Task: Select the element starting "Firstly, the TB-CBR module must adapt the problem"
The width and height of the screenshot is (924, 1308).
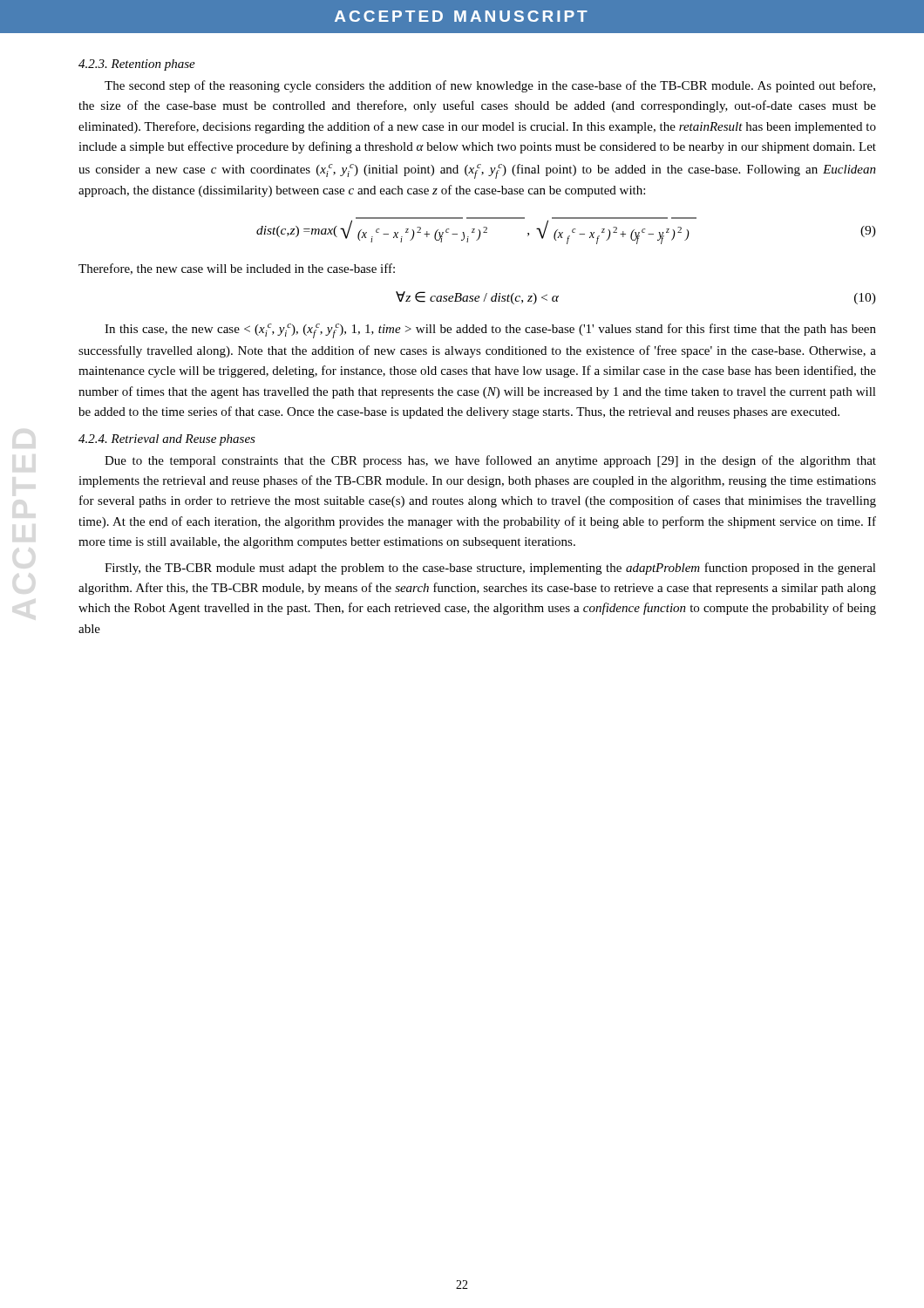Action: 477,598
